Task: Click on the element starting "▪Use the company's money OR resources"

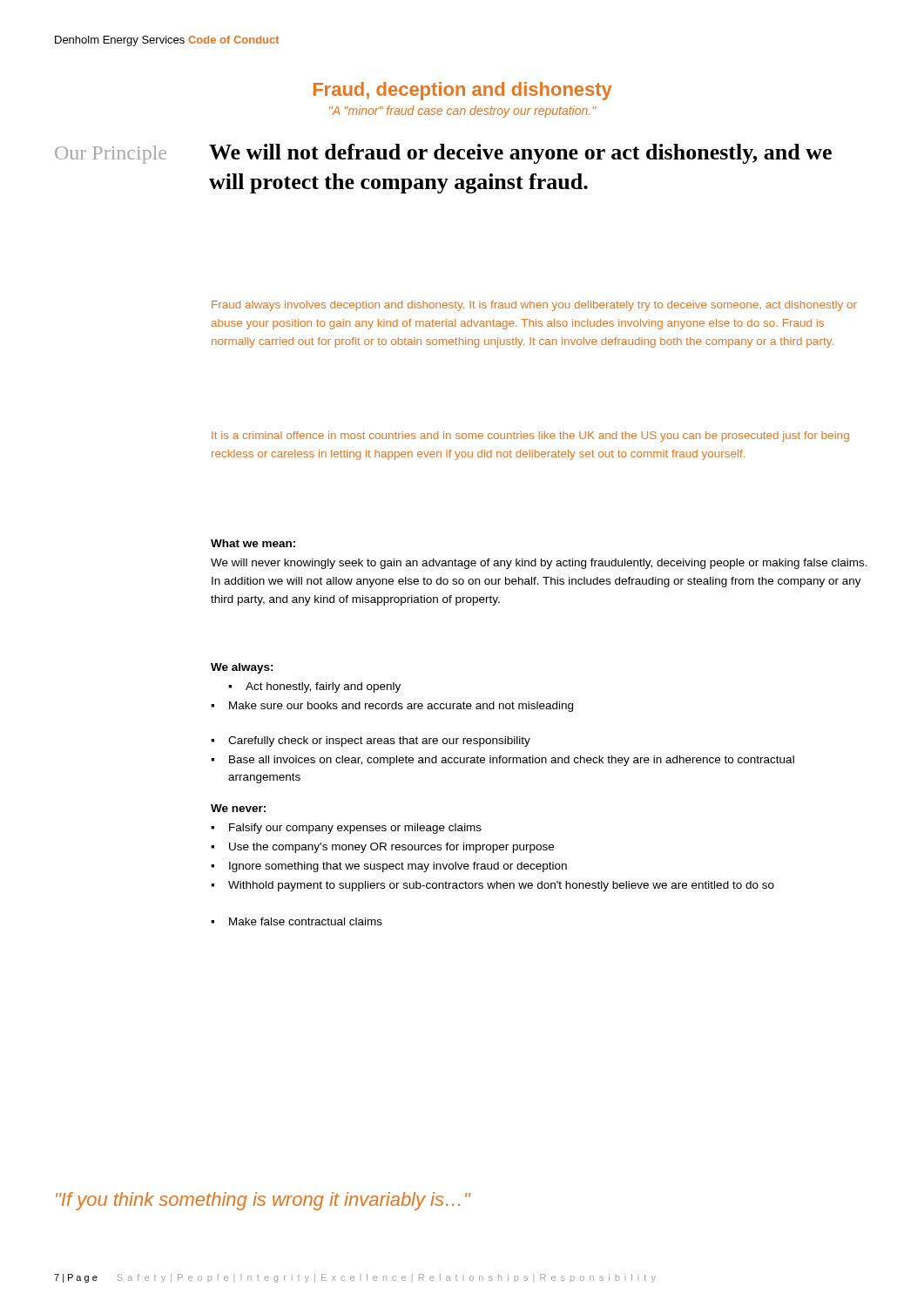Action: click(540, 847)
